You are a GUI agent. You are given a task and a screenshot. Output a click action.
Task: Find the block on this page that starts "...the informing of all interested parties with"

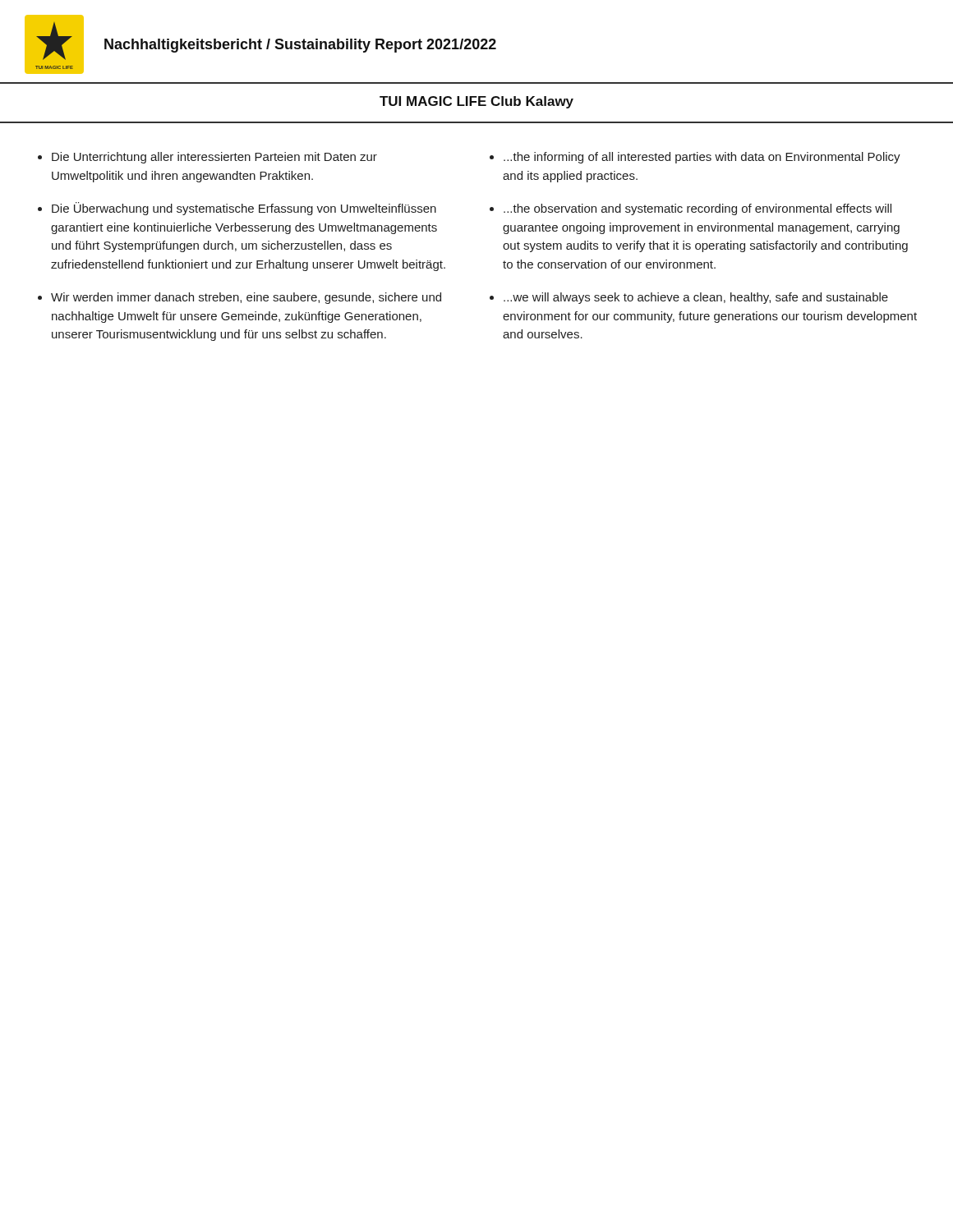point(701,166)
